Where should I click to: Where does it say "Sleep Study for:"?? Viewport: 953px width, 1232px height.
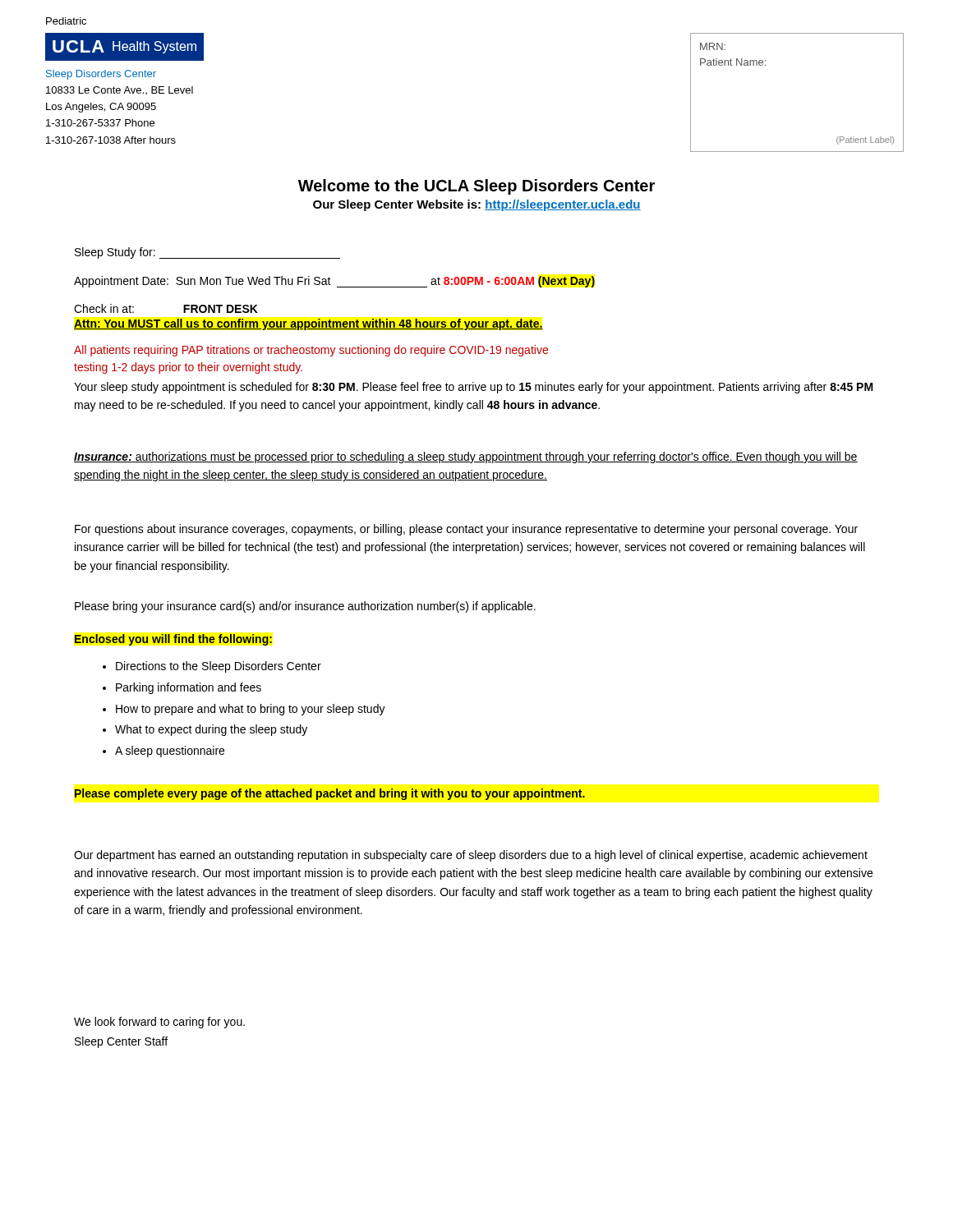207,252
